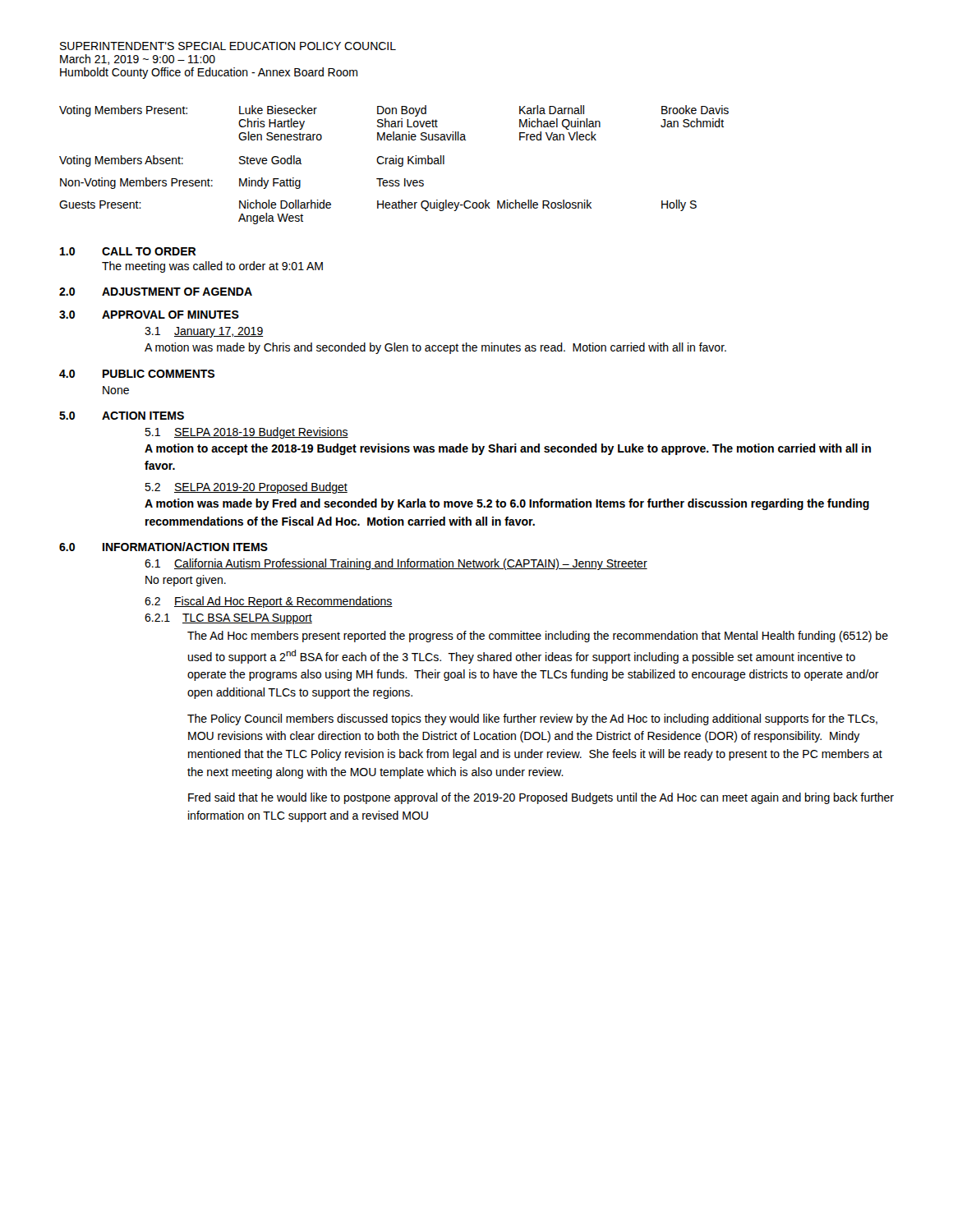Click on the text with the text "No report given."

tap(186, 580)
